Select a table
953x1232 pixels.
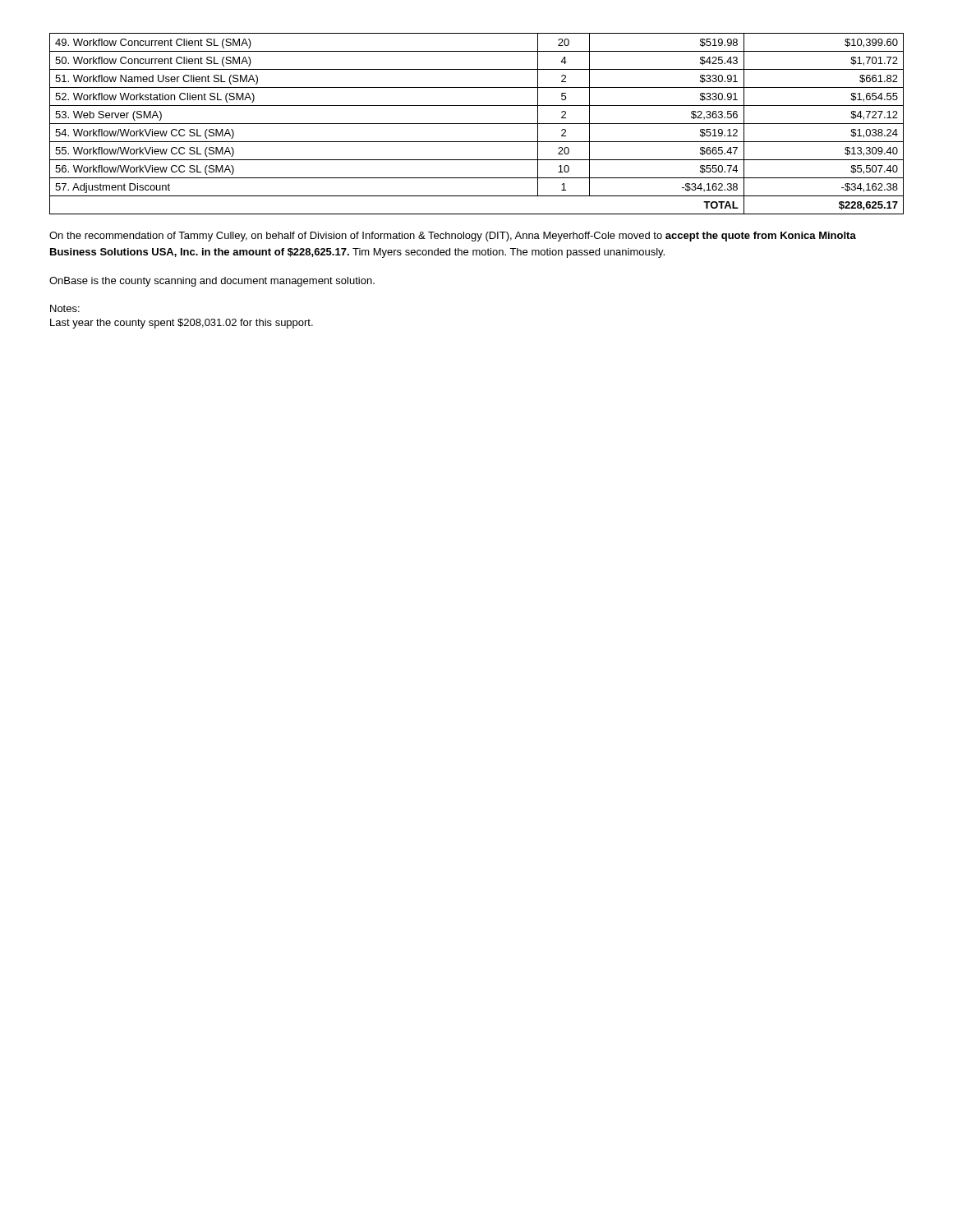476,124
